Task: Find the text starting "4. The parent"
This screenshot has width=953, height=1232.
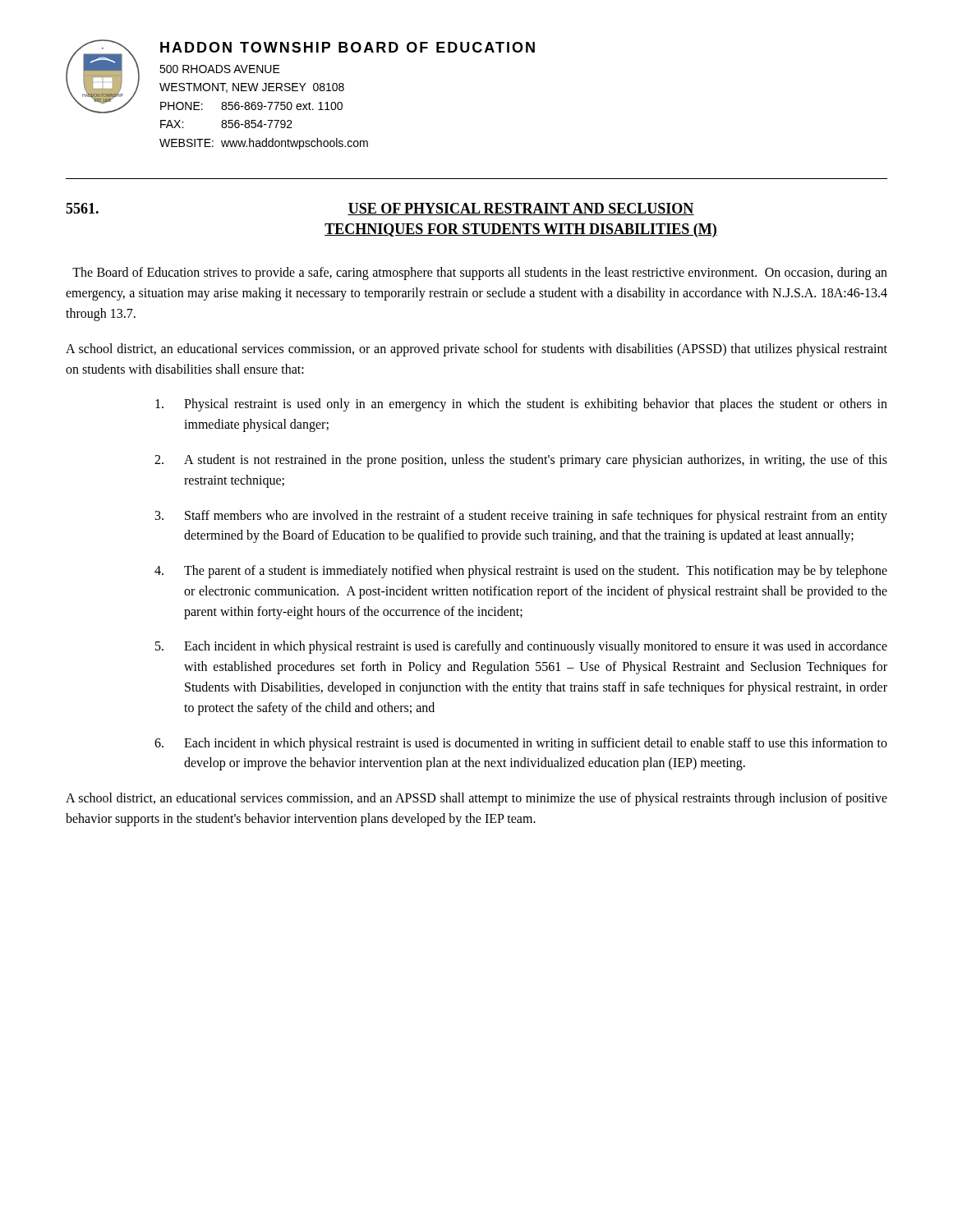Action: pos(476,592)
